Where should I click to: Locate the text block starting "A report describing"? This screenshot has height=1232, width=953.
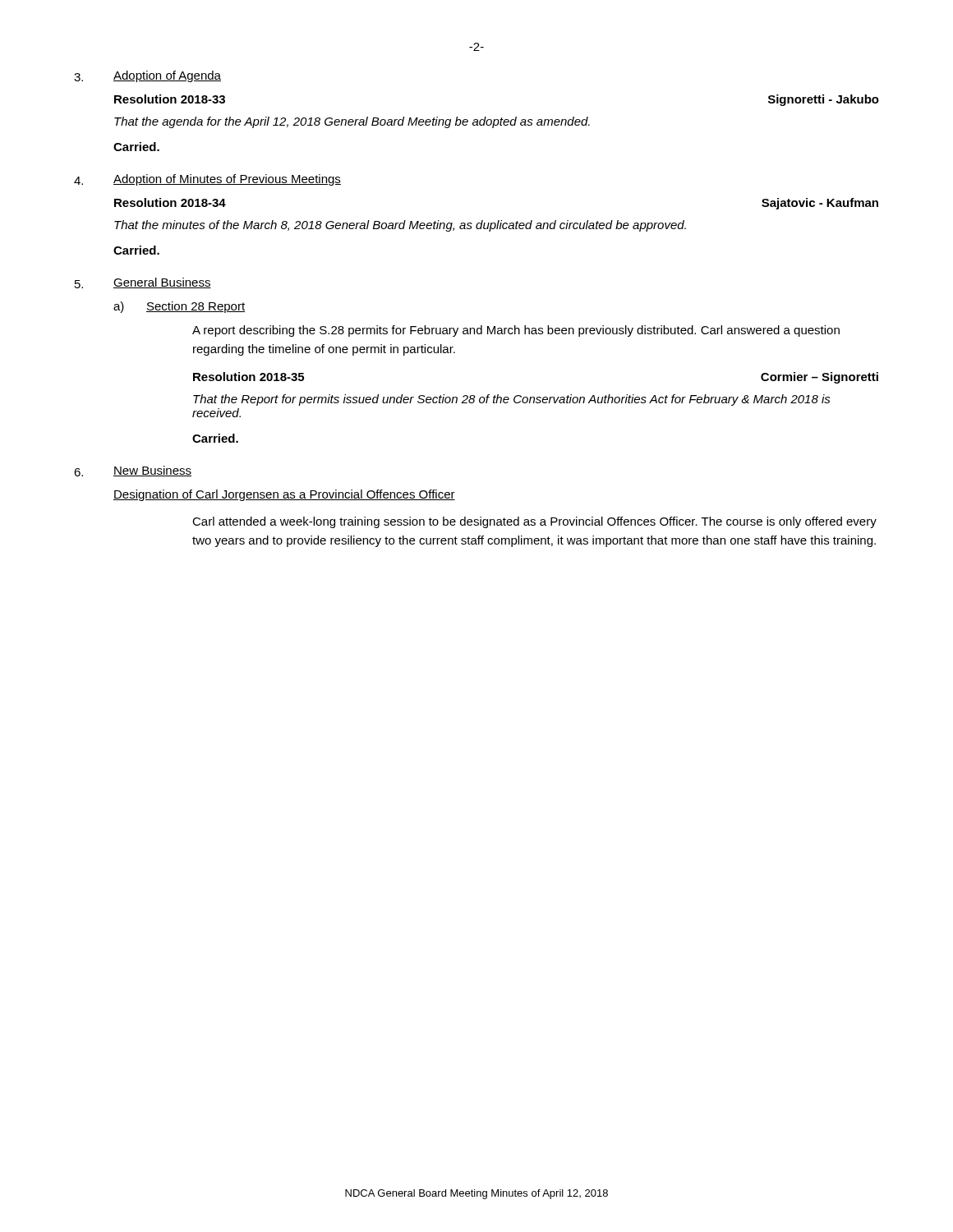[516, 339]
